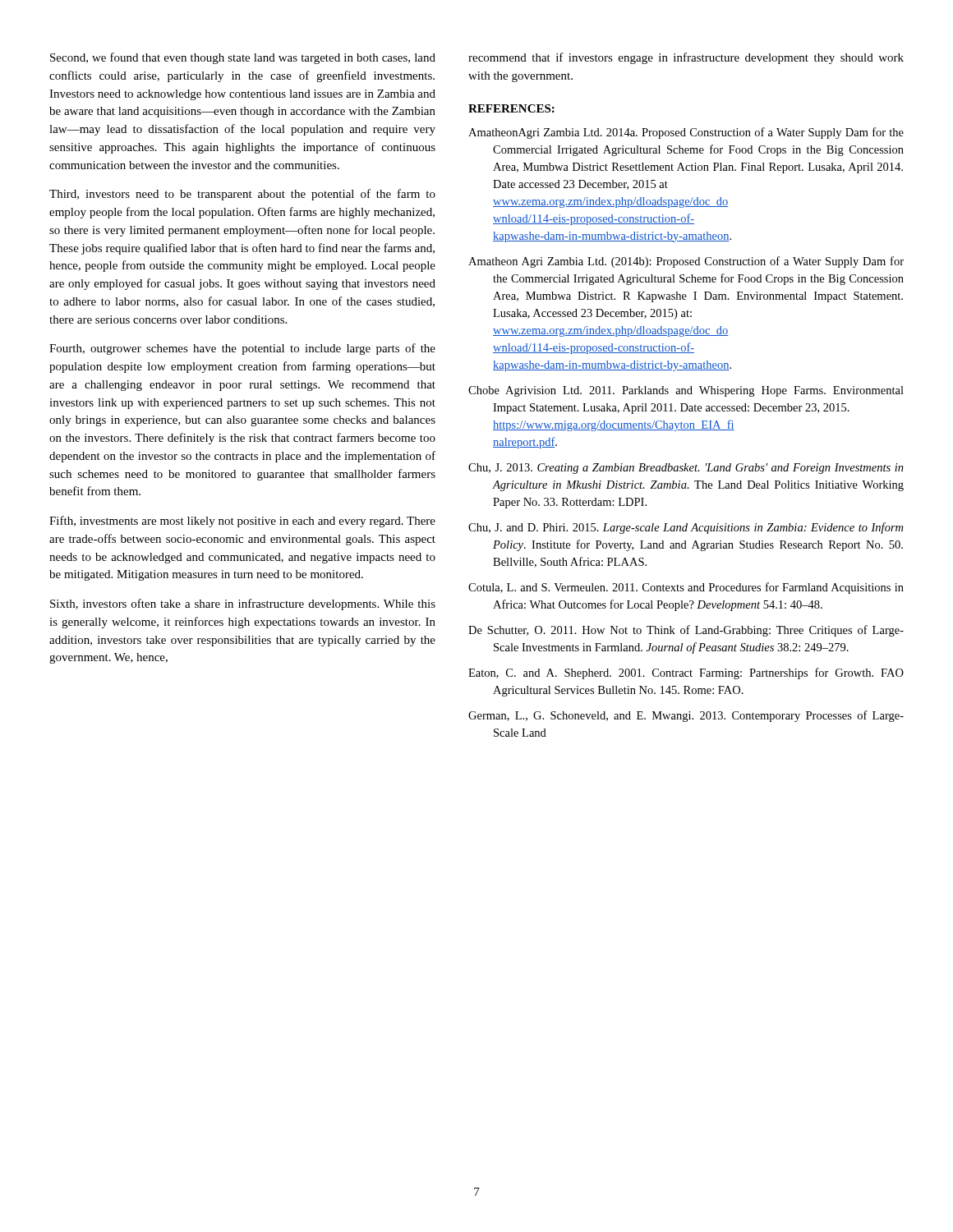Find the block on this page that starts "Eaton, C. and A. Shepherd. 2001. Contract Farming:"
Image resolution: width=953 pixels, height=1232 pixels.
pyautogui.click(x=686, y=681)
